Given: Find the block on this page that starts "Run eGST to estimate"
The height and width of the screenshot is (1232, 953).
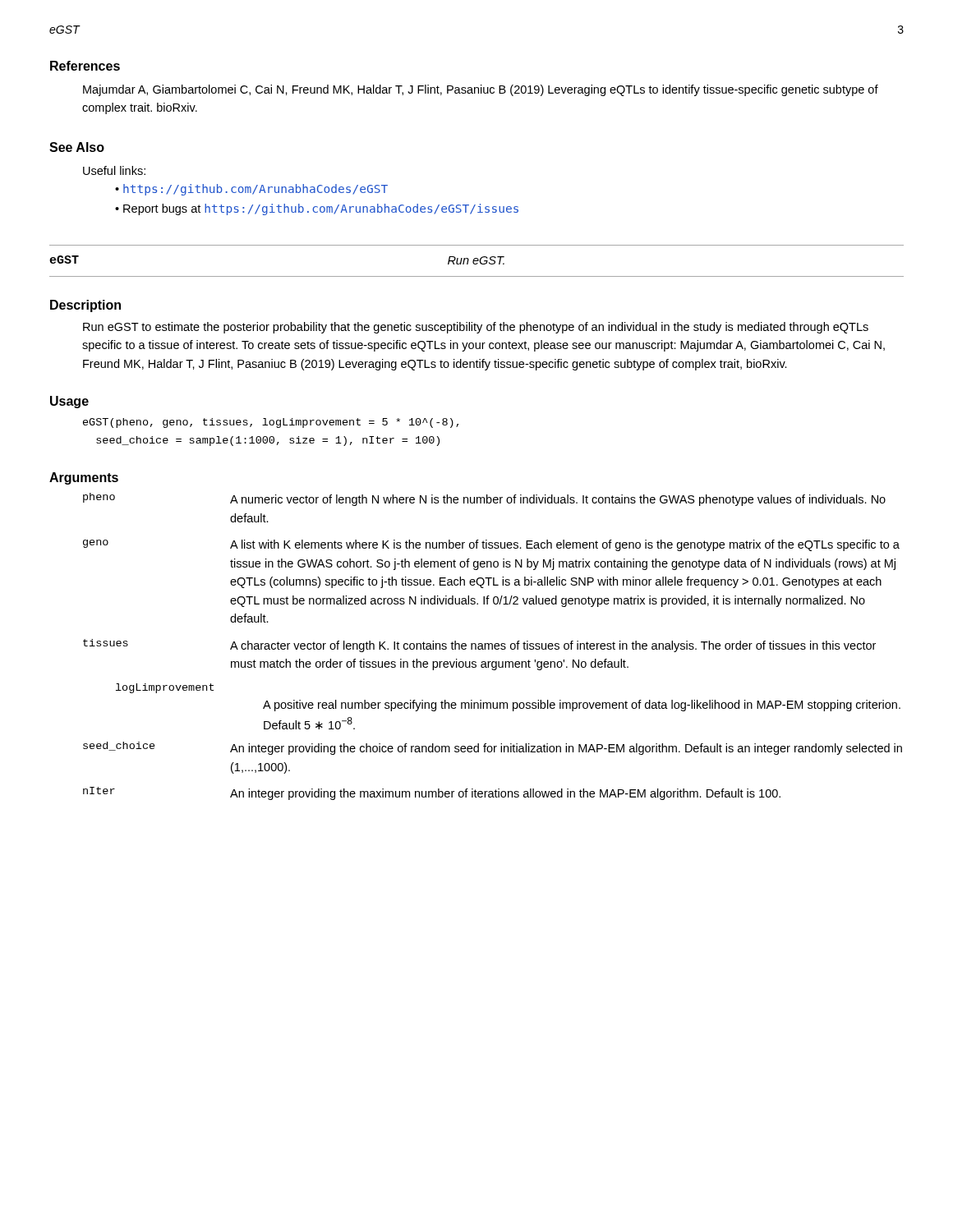Looking at the screenshot, I should pos(484,345).
